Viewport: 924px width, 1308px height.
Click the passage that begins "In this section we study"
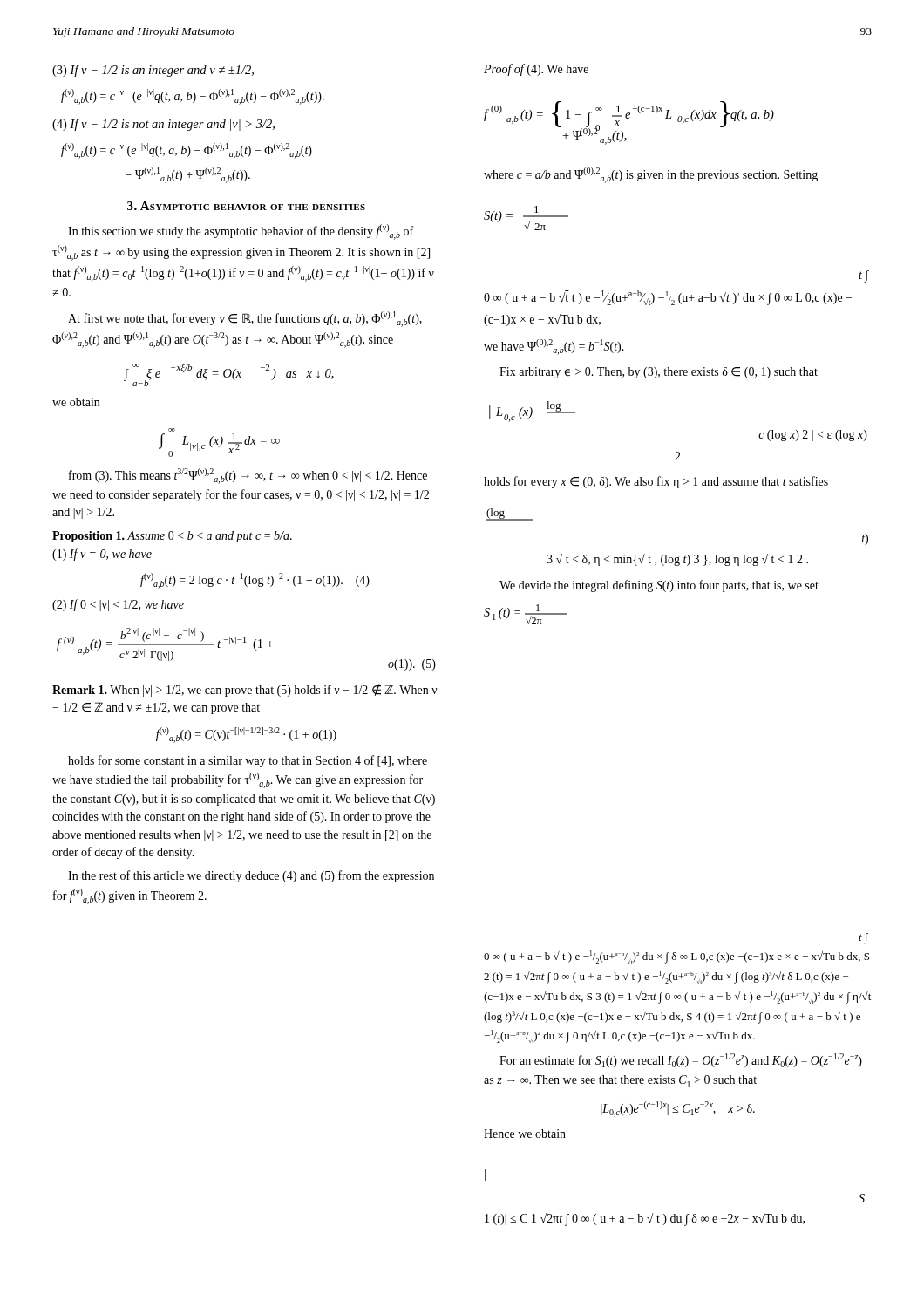click(x=243, y=261)
